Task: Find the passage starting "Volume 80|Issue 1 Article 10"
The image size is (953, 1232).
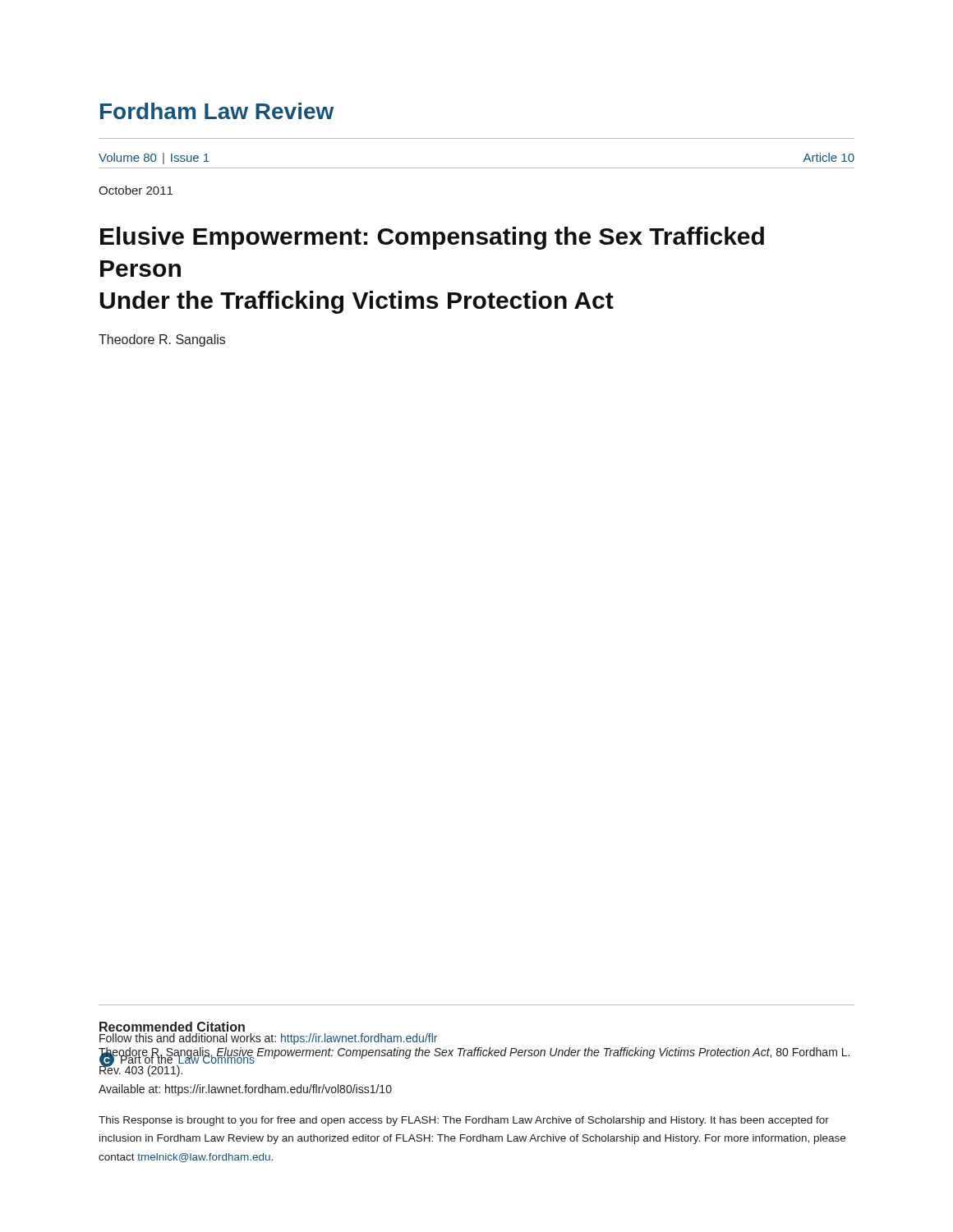Action: [476, 157]
